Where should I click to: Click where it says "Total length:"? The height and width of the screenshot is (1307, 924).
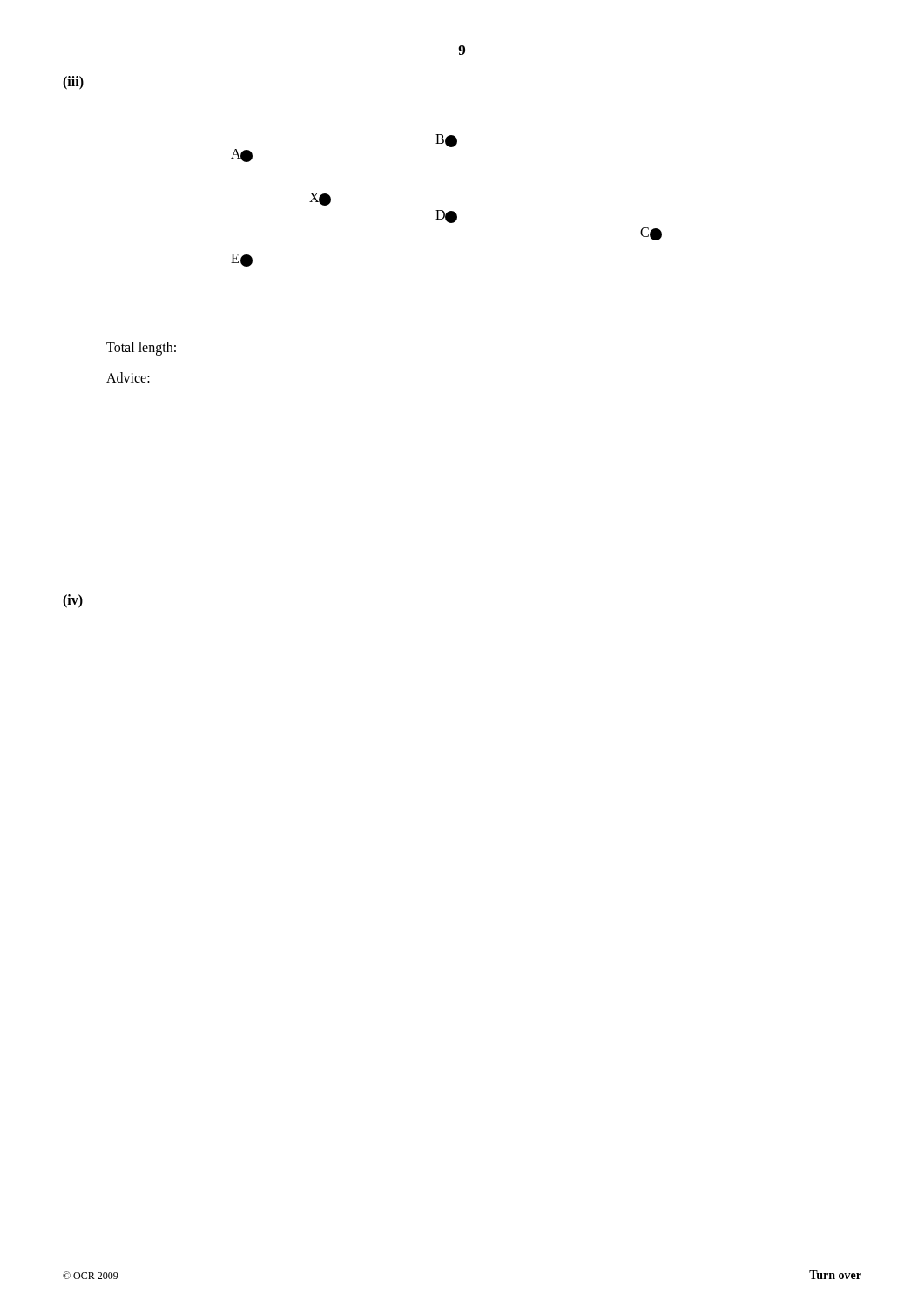[x=142, y=347]
